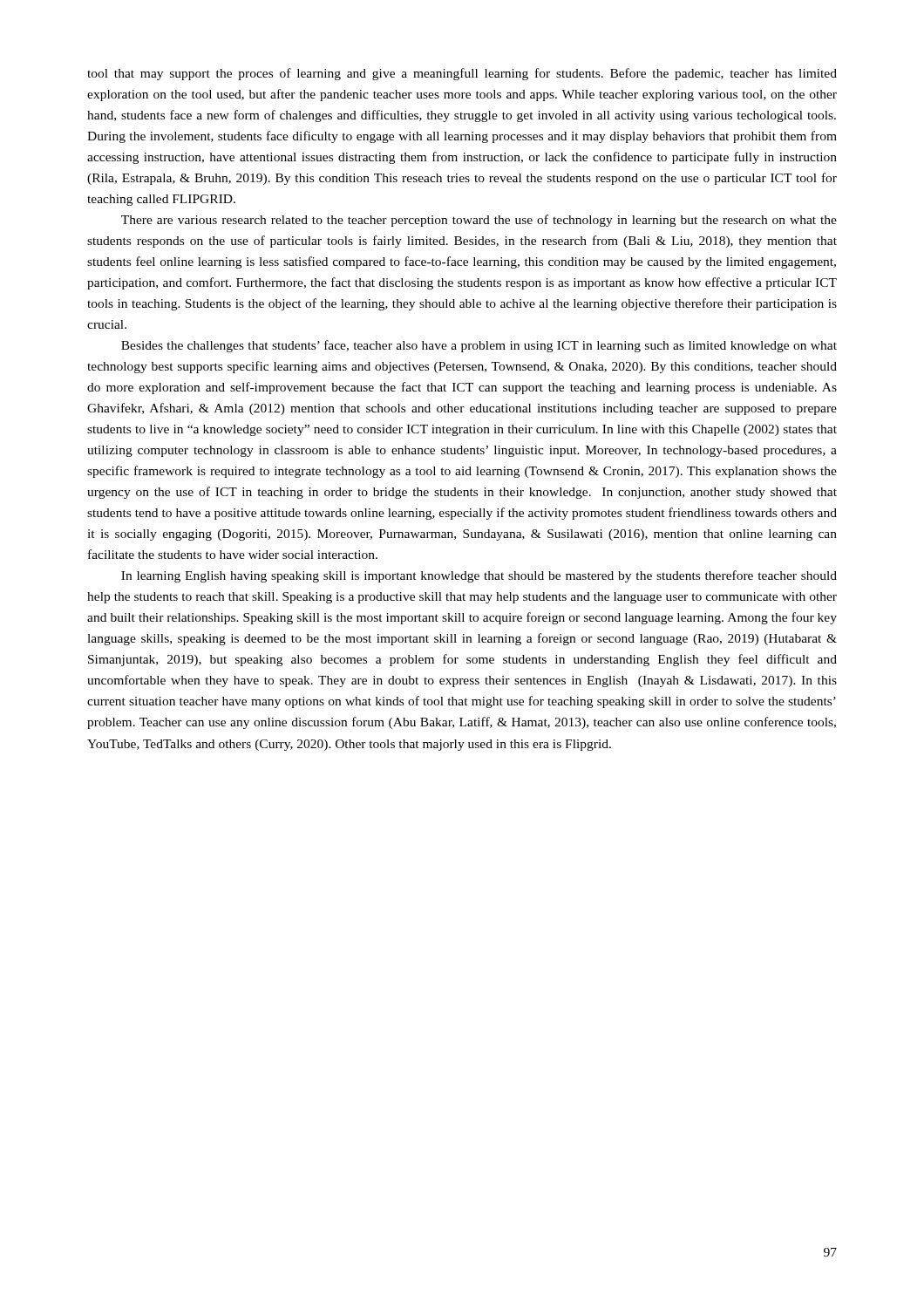Select the text block that says "In learning English having speaking skill"

(462, 660)
